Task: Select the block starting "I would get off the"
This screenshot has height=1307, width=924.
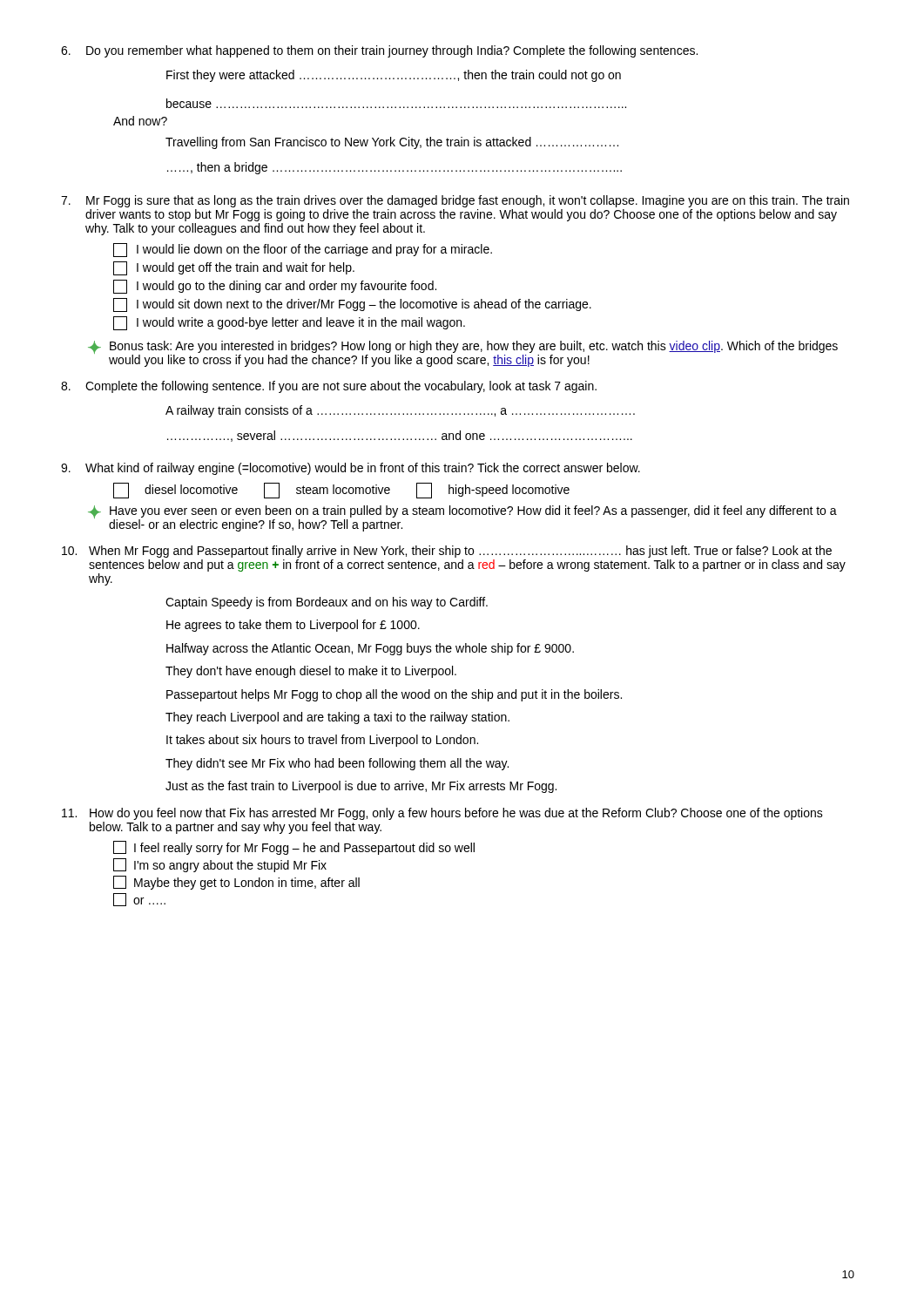Action: click(234, 268)
